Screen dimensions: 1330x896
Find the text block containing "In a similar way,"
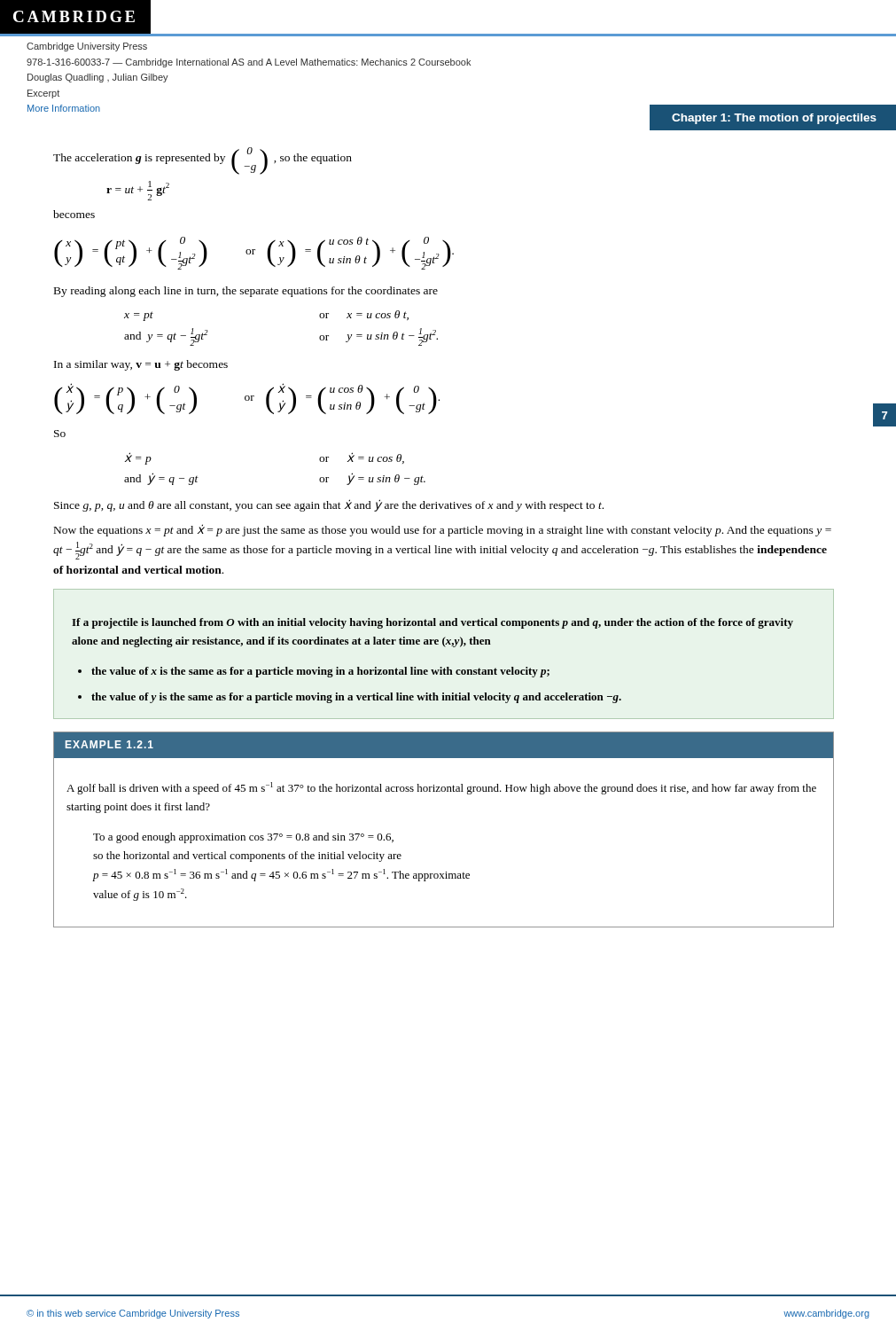tap(141, 364)
